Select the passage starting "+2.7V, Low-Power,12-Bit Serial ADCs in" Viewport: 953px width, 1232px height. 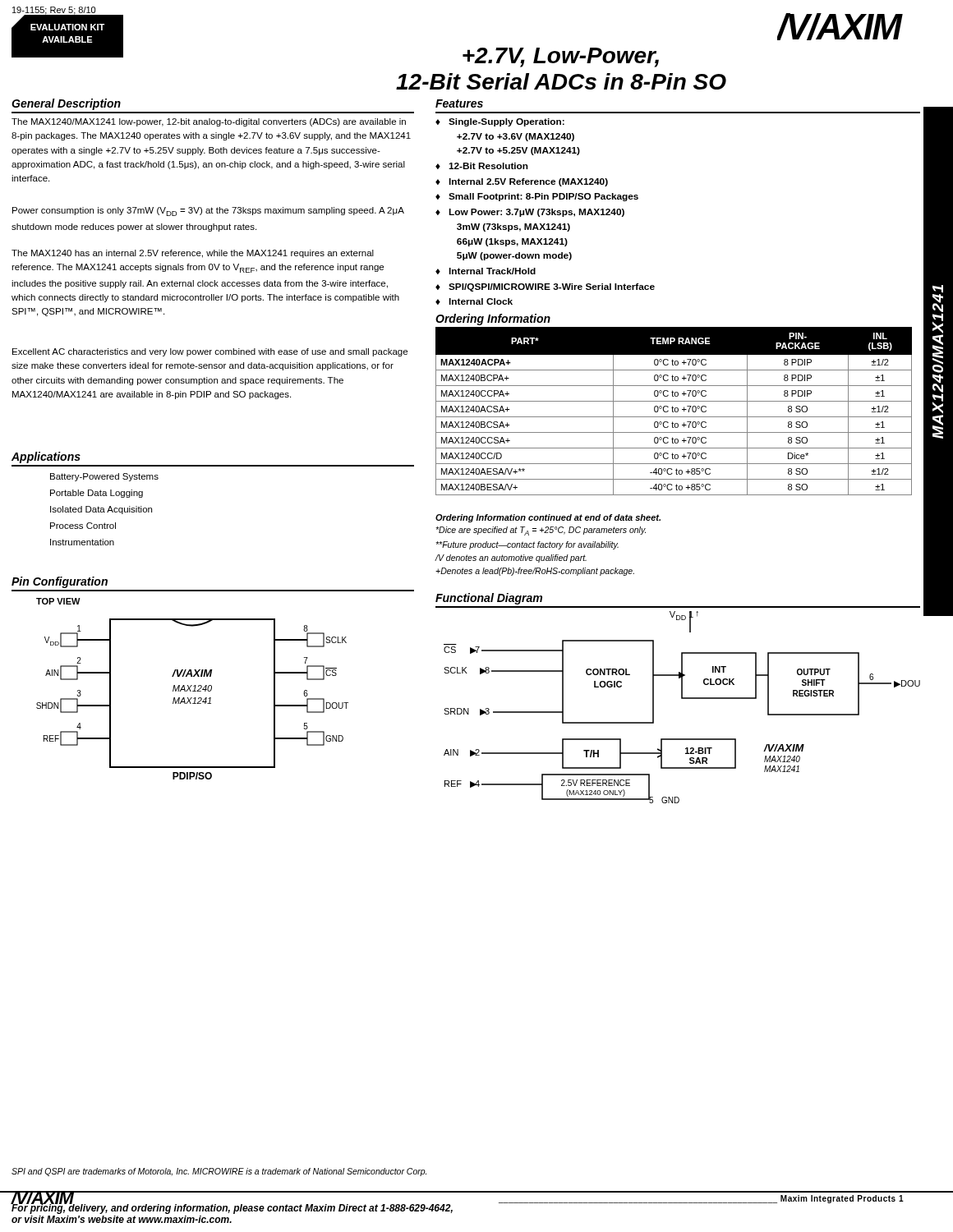click(561, 69)
